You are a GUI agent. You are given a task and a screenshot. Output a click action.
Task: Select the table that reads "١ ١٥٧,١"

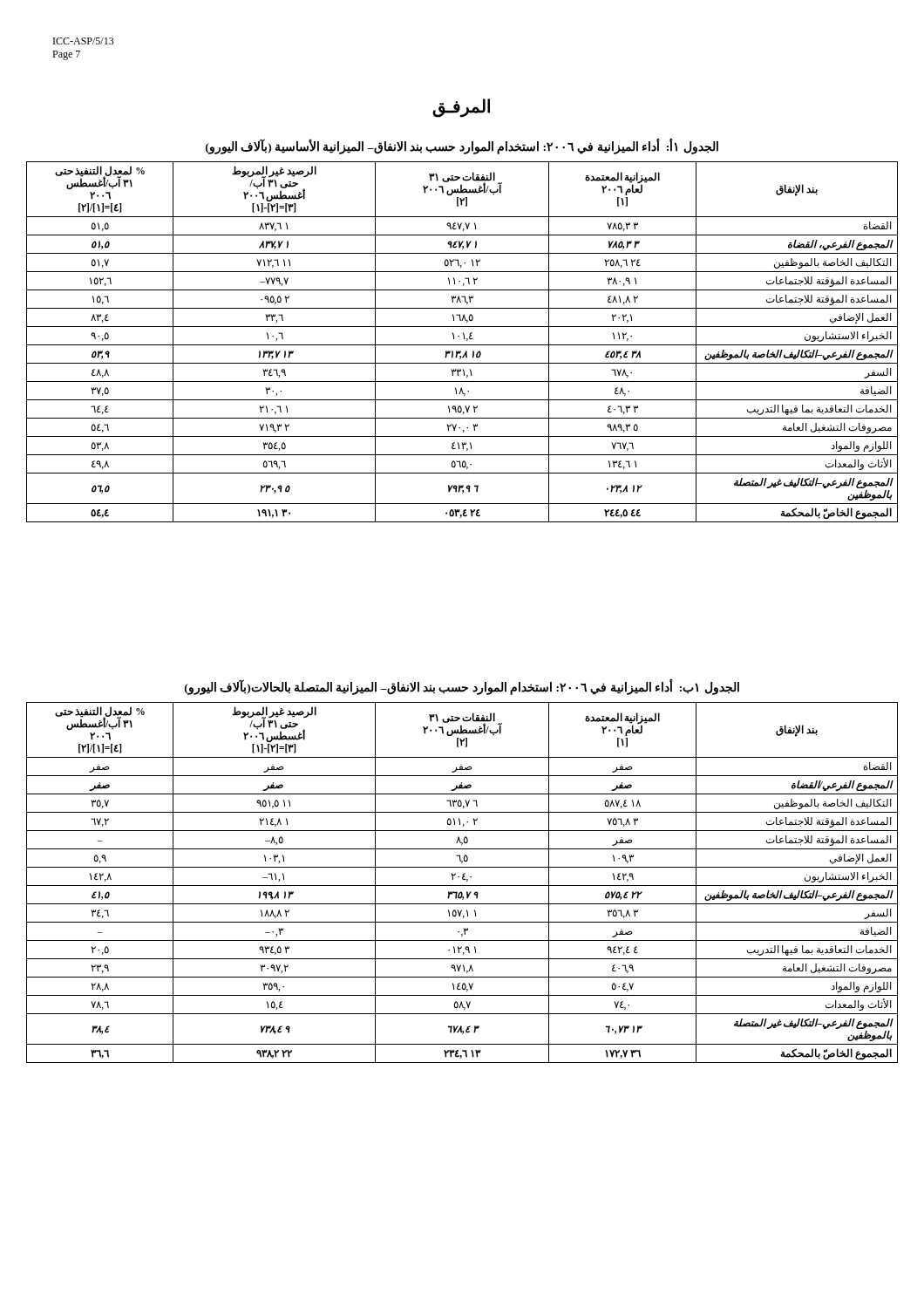[x=462, y=883]
